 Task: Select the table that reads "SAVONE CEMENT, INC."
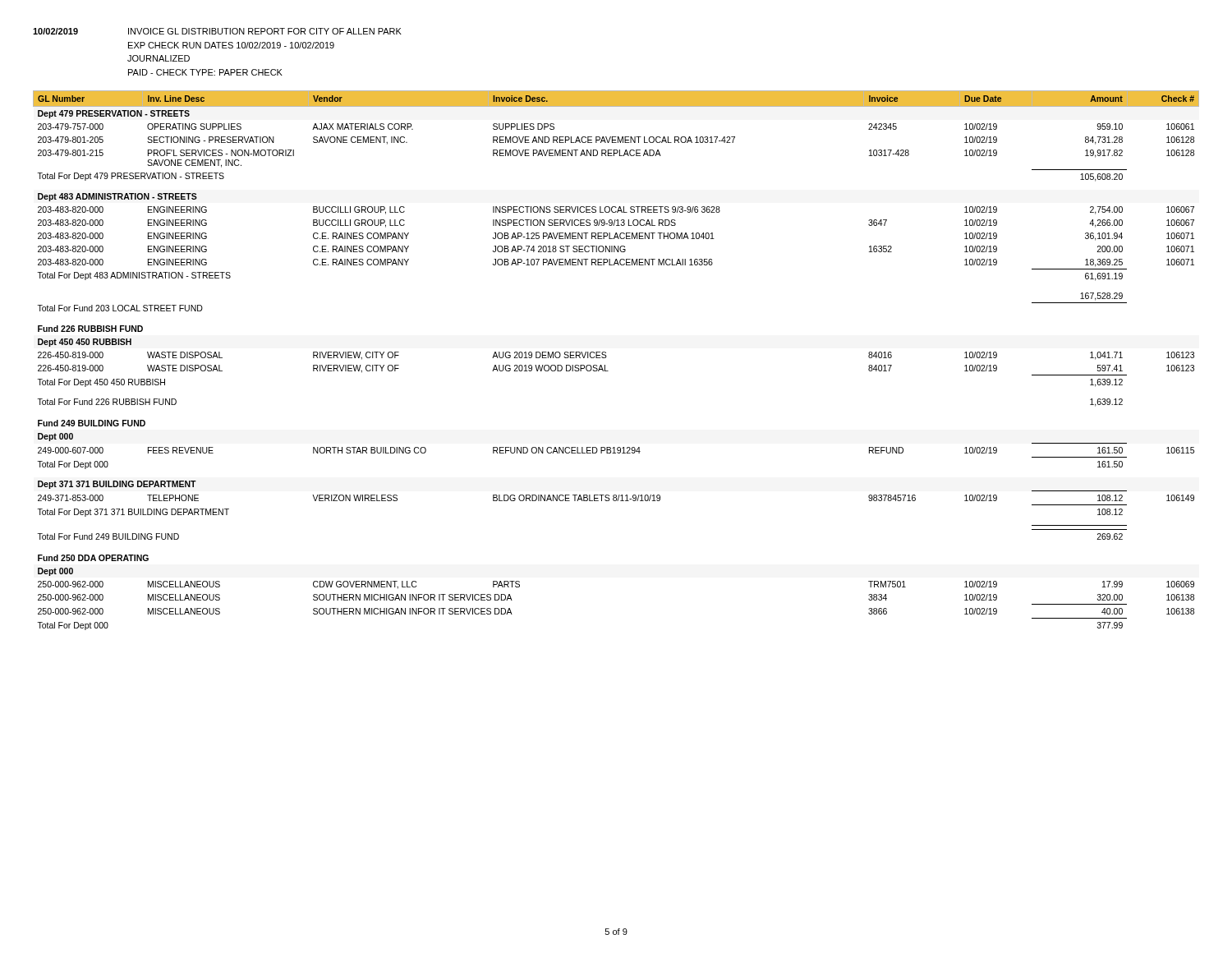pos(616,361)
